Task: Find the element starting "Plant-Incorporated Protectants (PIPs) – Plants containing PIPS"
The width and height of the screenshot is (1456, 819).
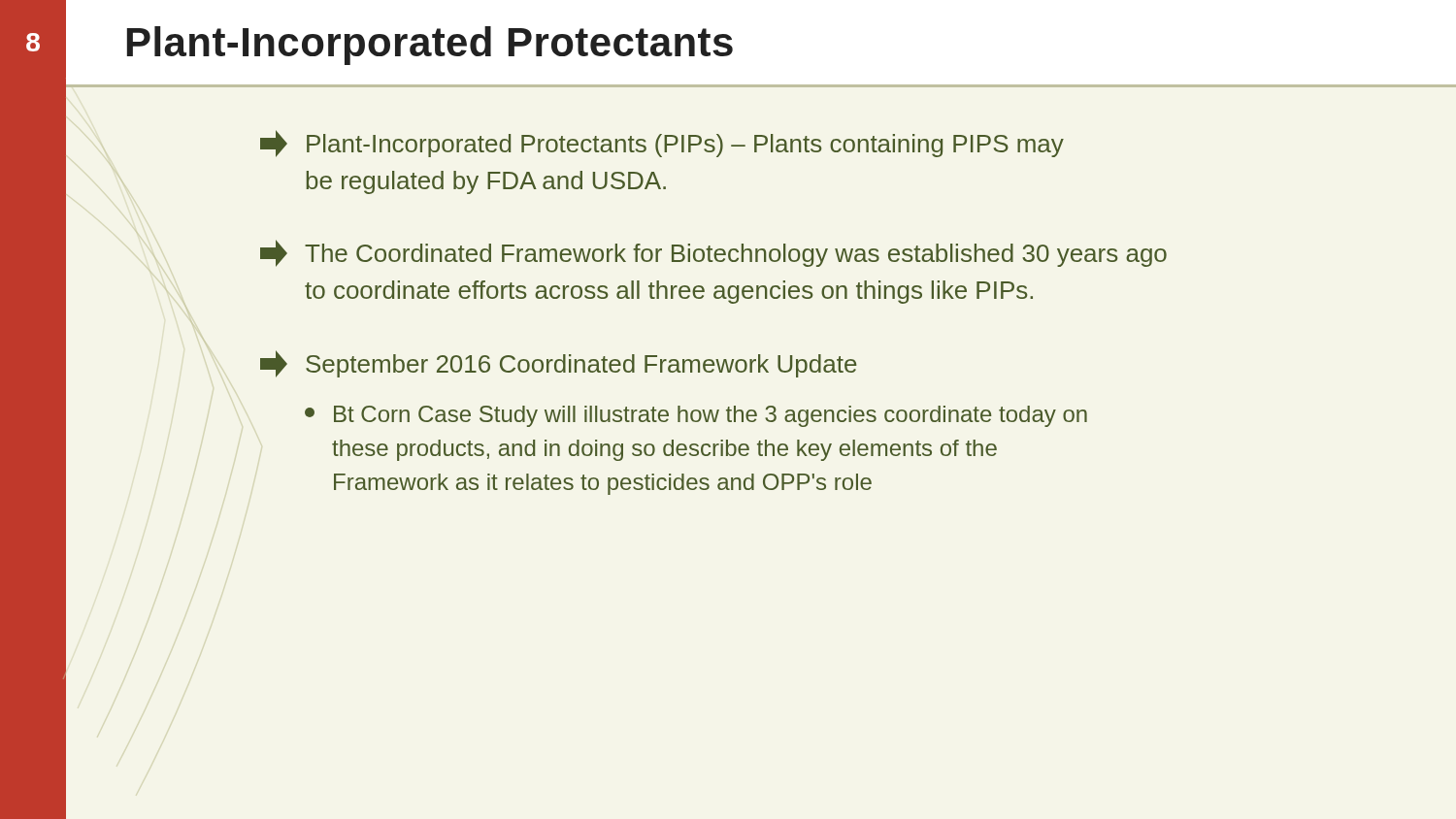Action: pos(662,163)
